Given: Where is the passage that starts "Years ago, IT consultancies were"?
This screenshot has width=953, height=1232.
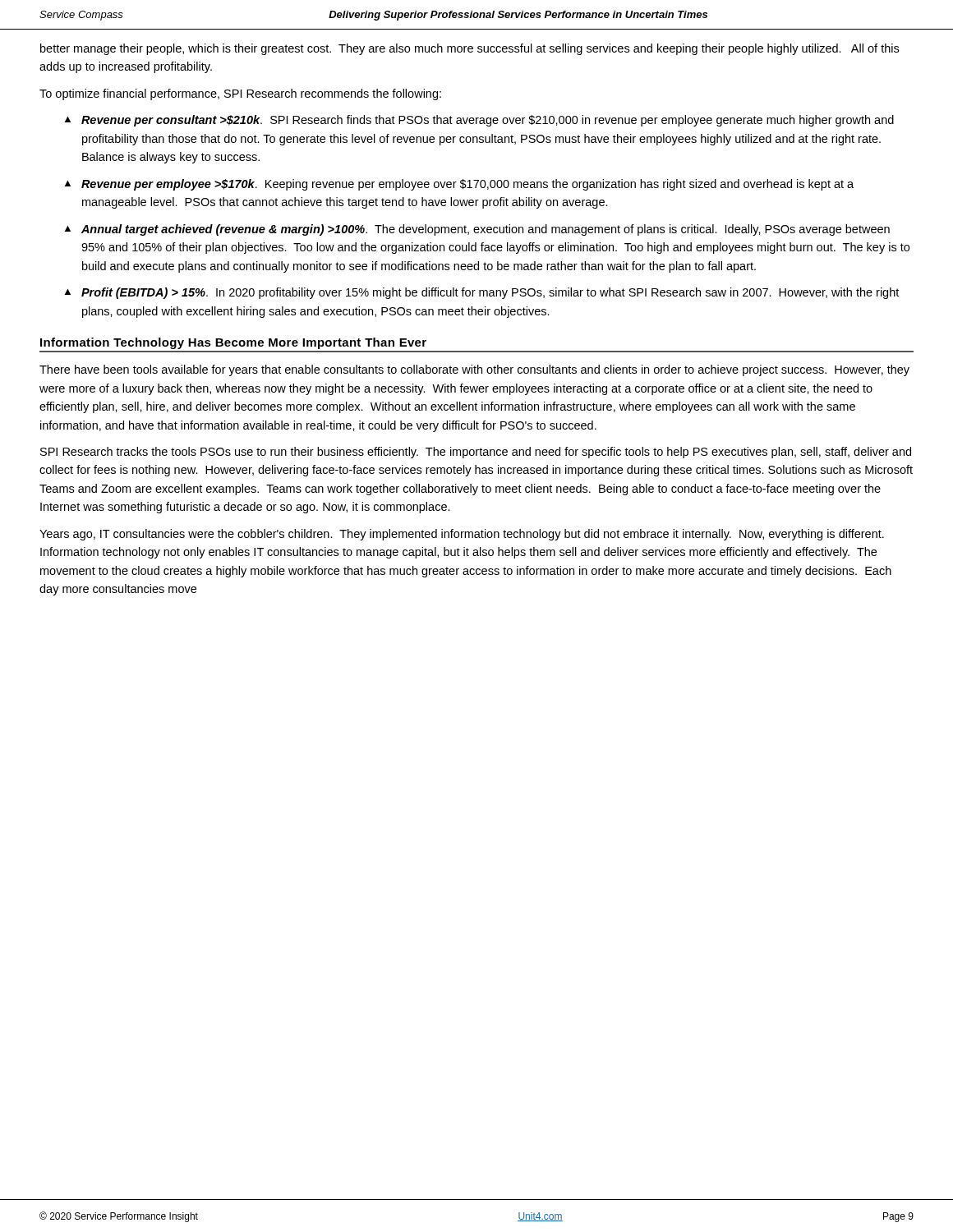Looking at the screenshot, I should (x=466, y=561).
